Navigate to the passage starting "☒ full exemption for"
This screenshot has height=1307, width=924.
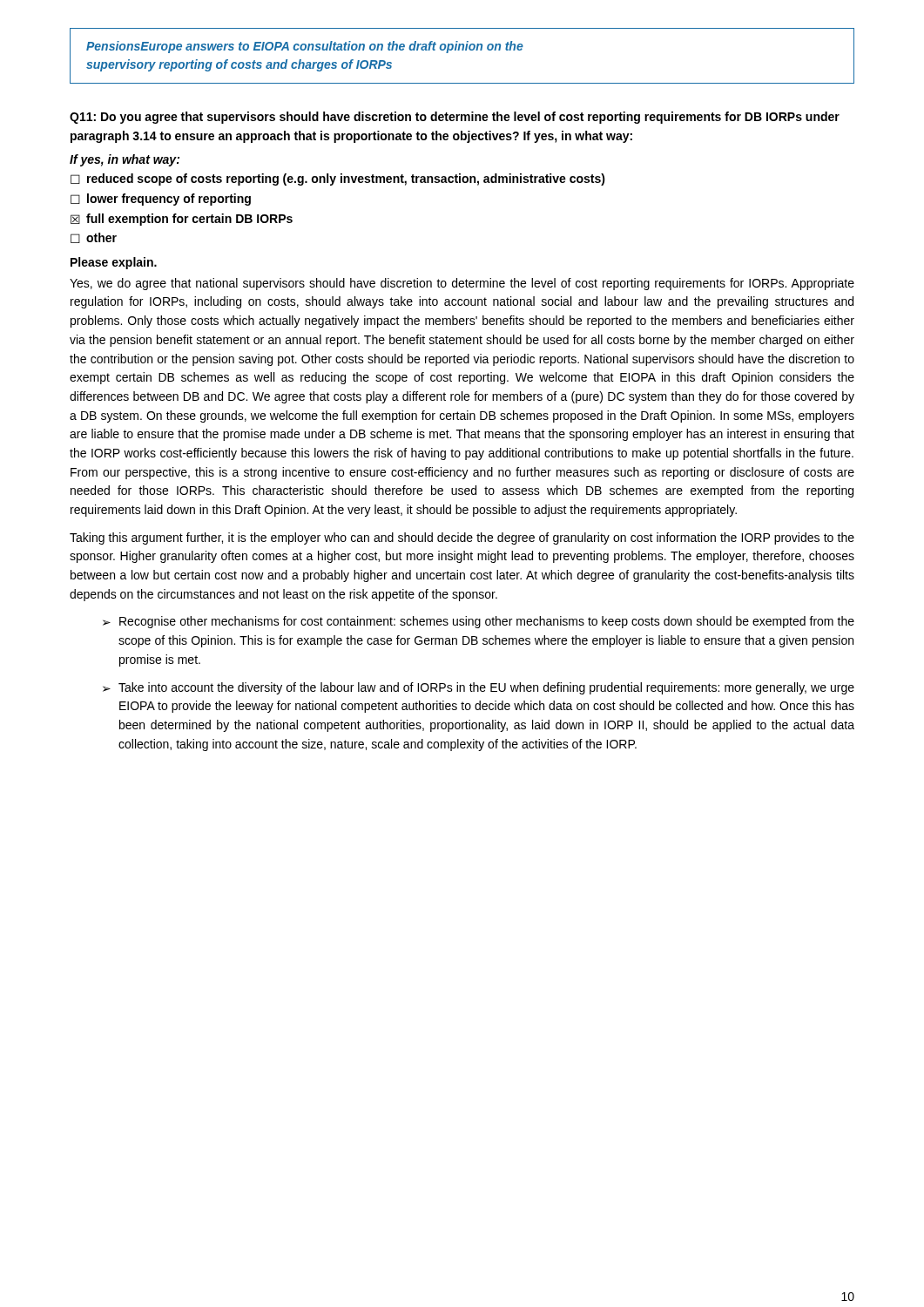point(181,220)
